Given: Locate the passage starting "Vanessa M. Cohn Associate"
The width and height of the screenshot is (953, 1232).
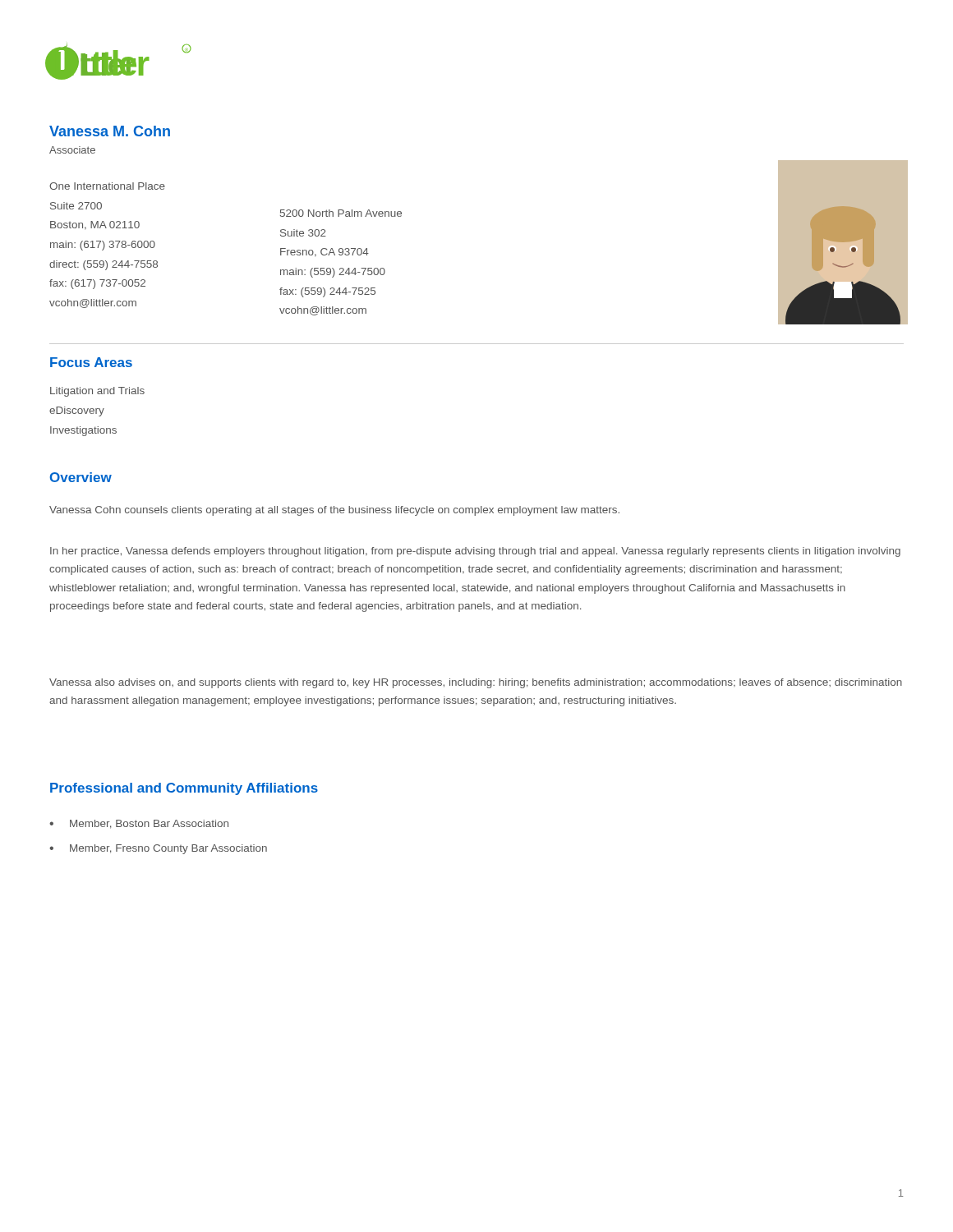Looking at the screenshot, I should point(110,140).
